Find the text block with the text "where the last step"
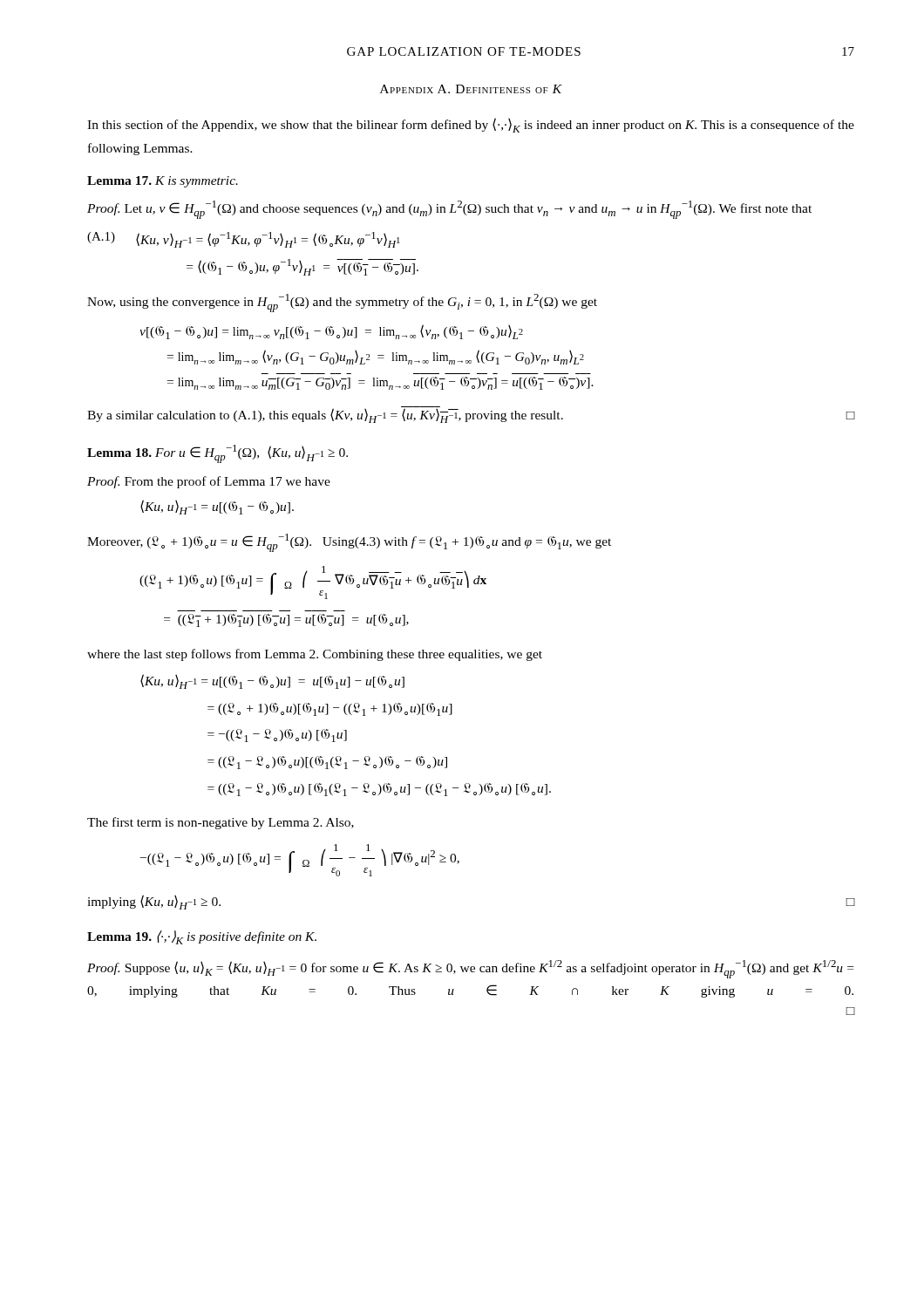 tap(315, 653)
